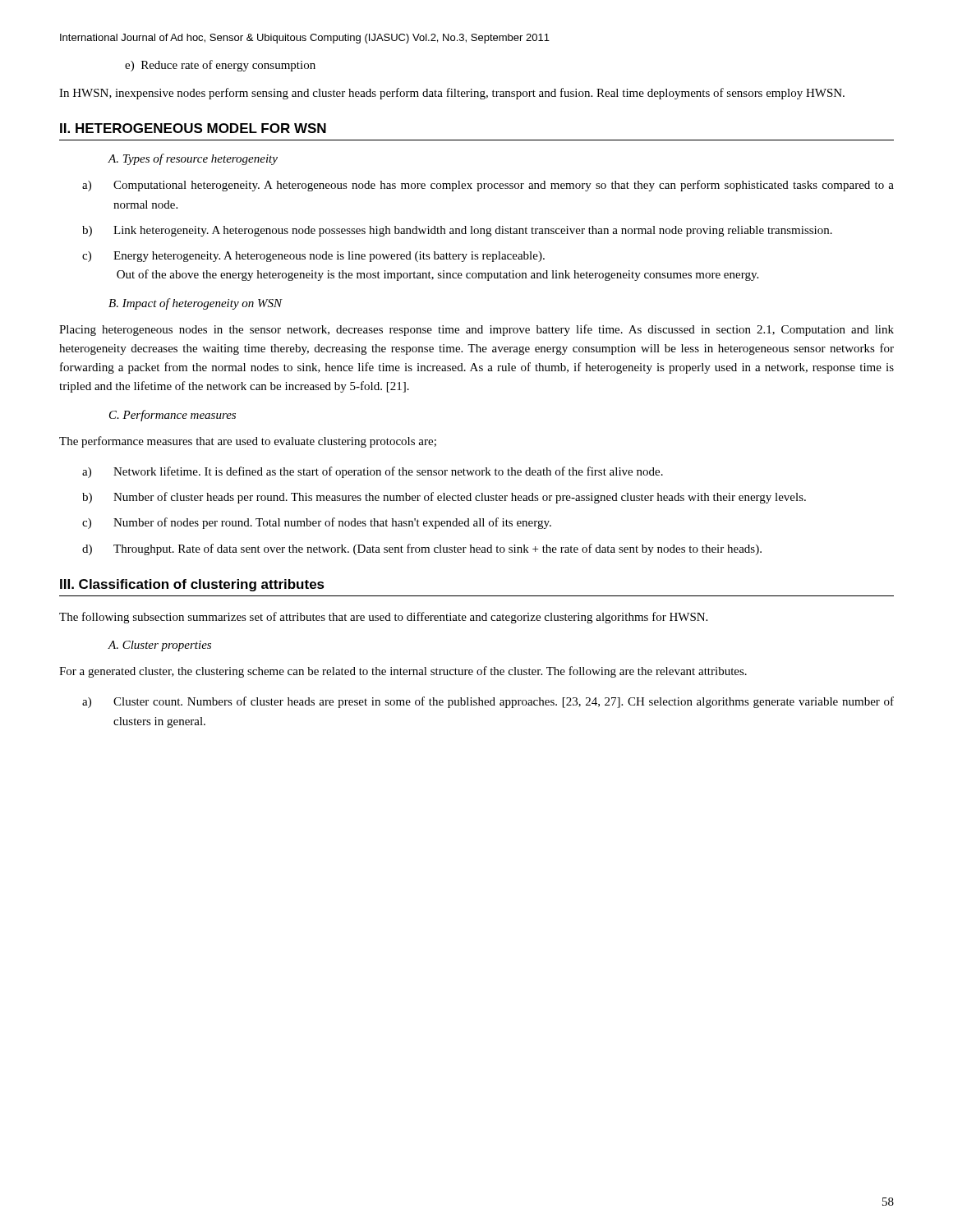
Task: Click the passage that begins "a) Computational heterogeneity. A heterogeneous node has"
Action: point(488,195)
